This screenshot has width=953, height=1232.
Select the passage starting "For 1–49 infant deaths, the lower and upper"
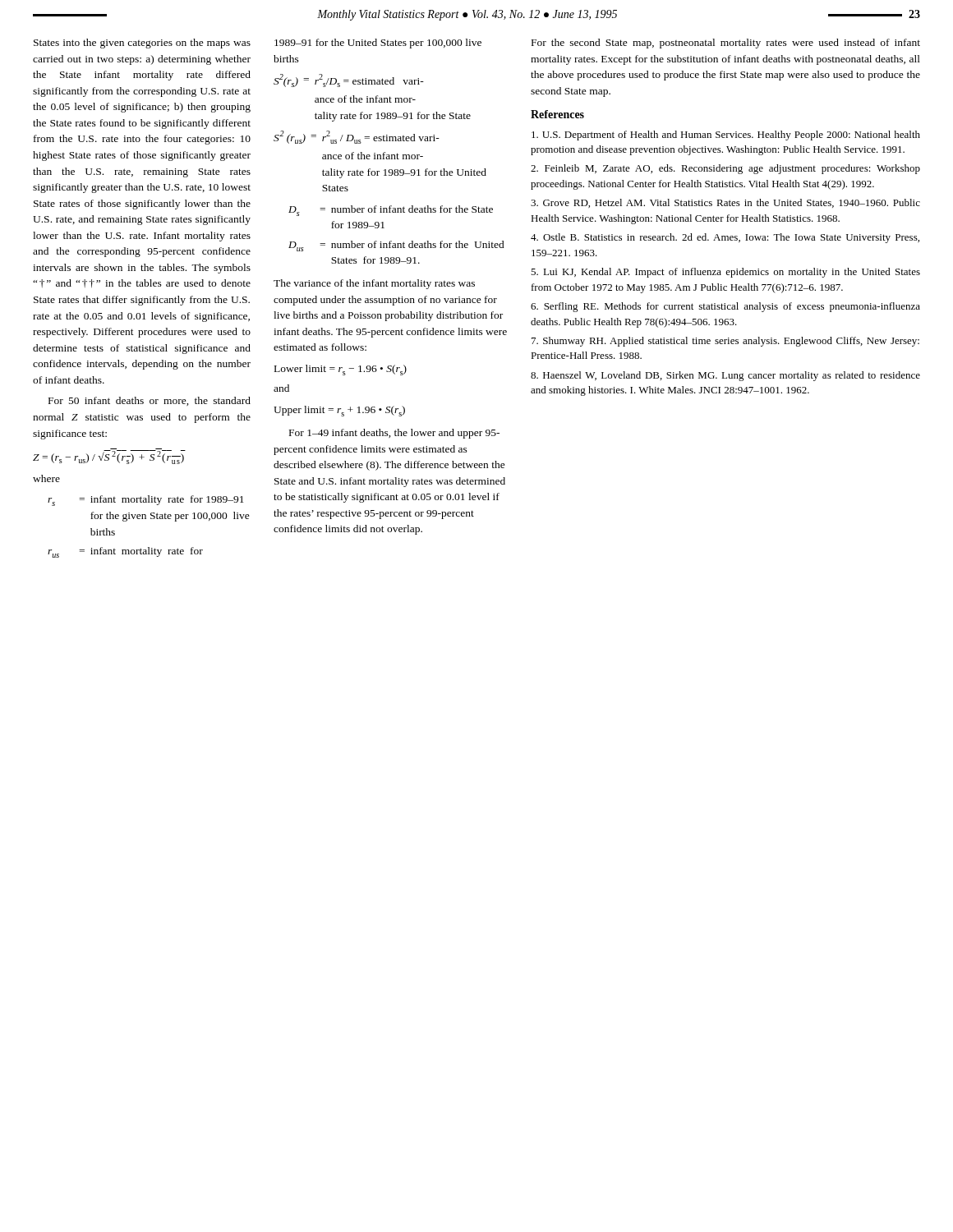click(x=391, y=481)
